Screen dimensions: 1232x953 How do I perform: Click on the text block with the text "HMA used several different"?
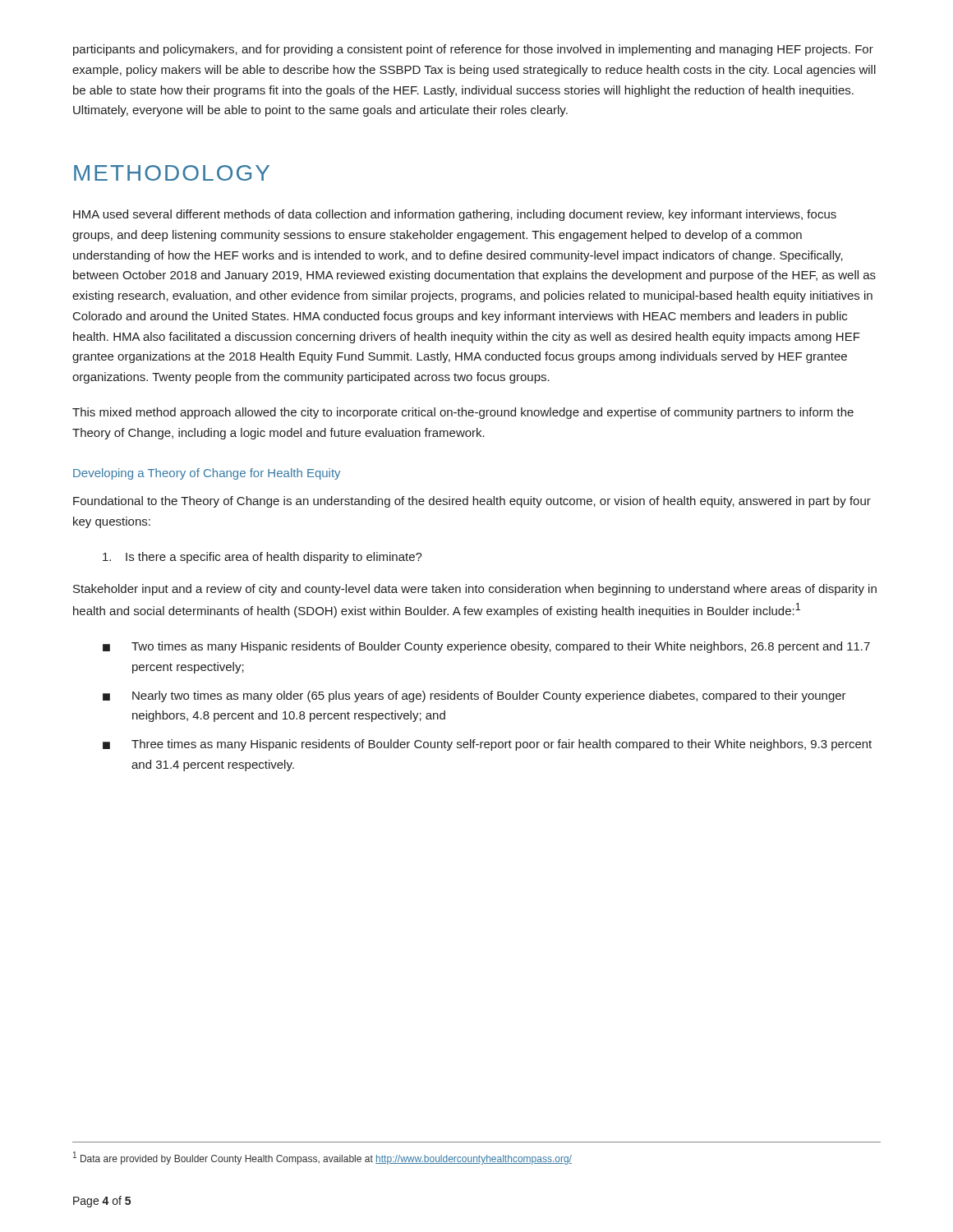[x=474, y=295]
